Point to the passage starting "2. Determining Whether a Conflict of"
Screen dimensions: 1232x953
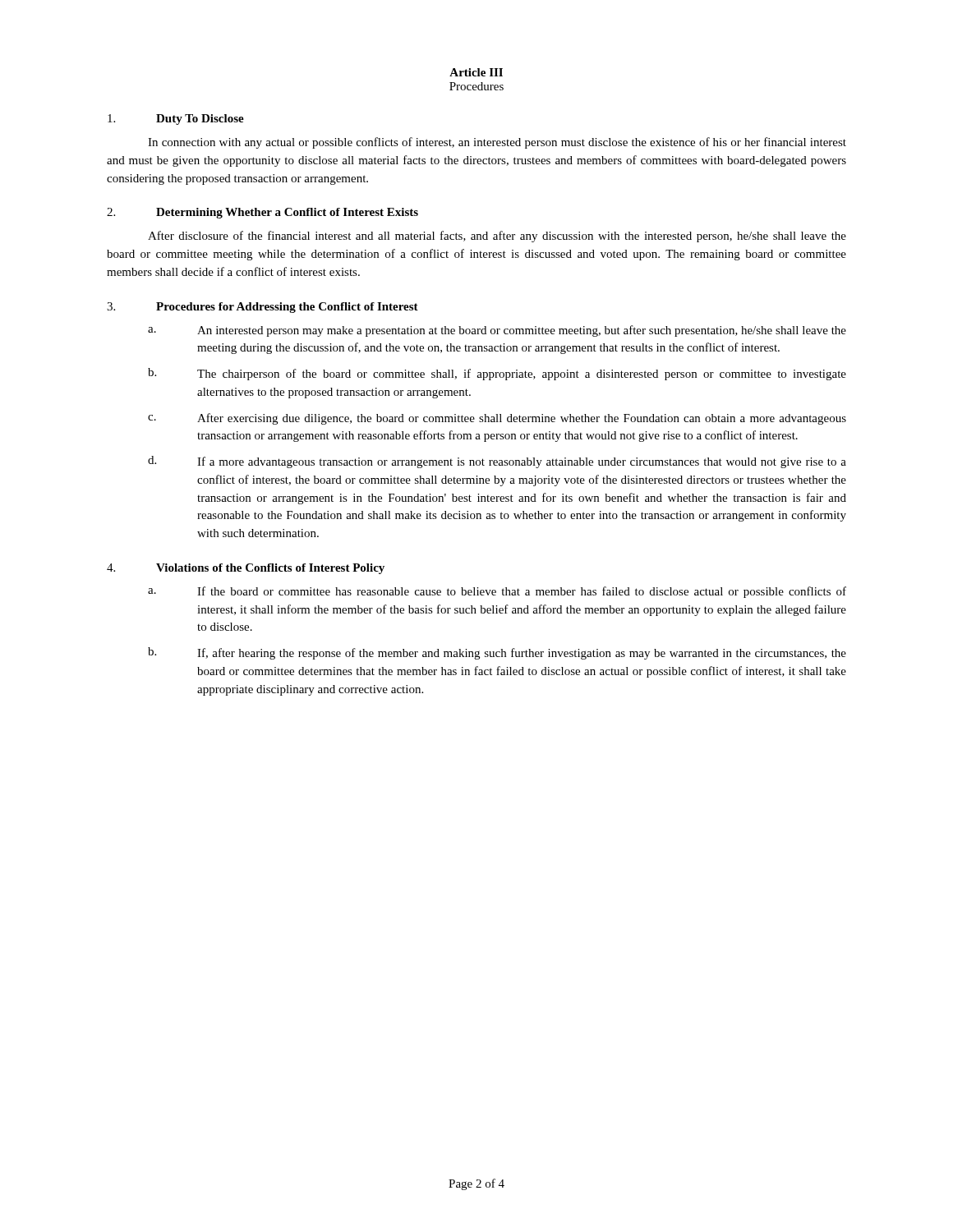click(263, 213)
